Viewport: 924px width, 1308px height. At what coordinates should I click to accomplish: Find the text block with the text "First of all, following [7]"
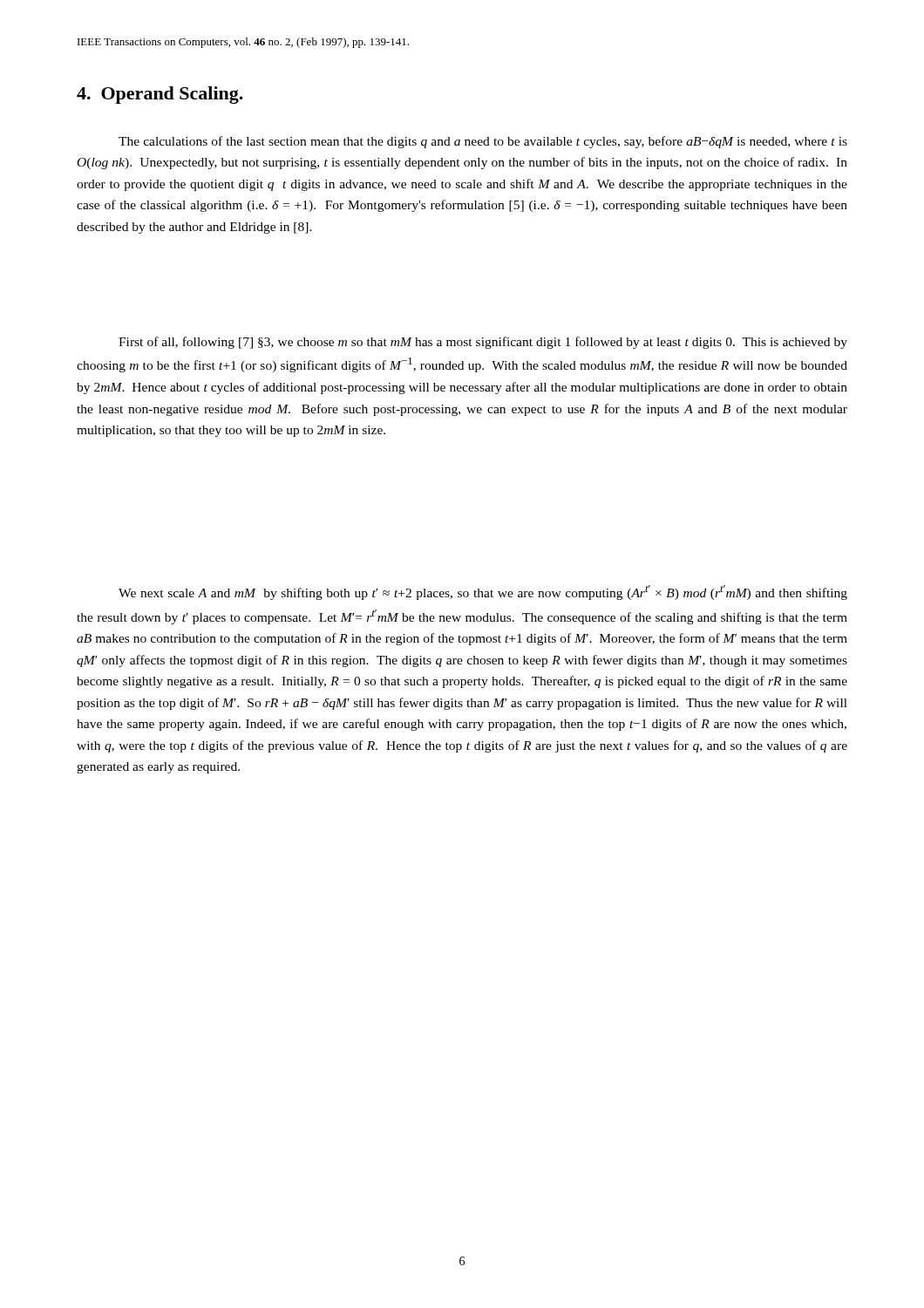462,385
